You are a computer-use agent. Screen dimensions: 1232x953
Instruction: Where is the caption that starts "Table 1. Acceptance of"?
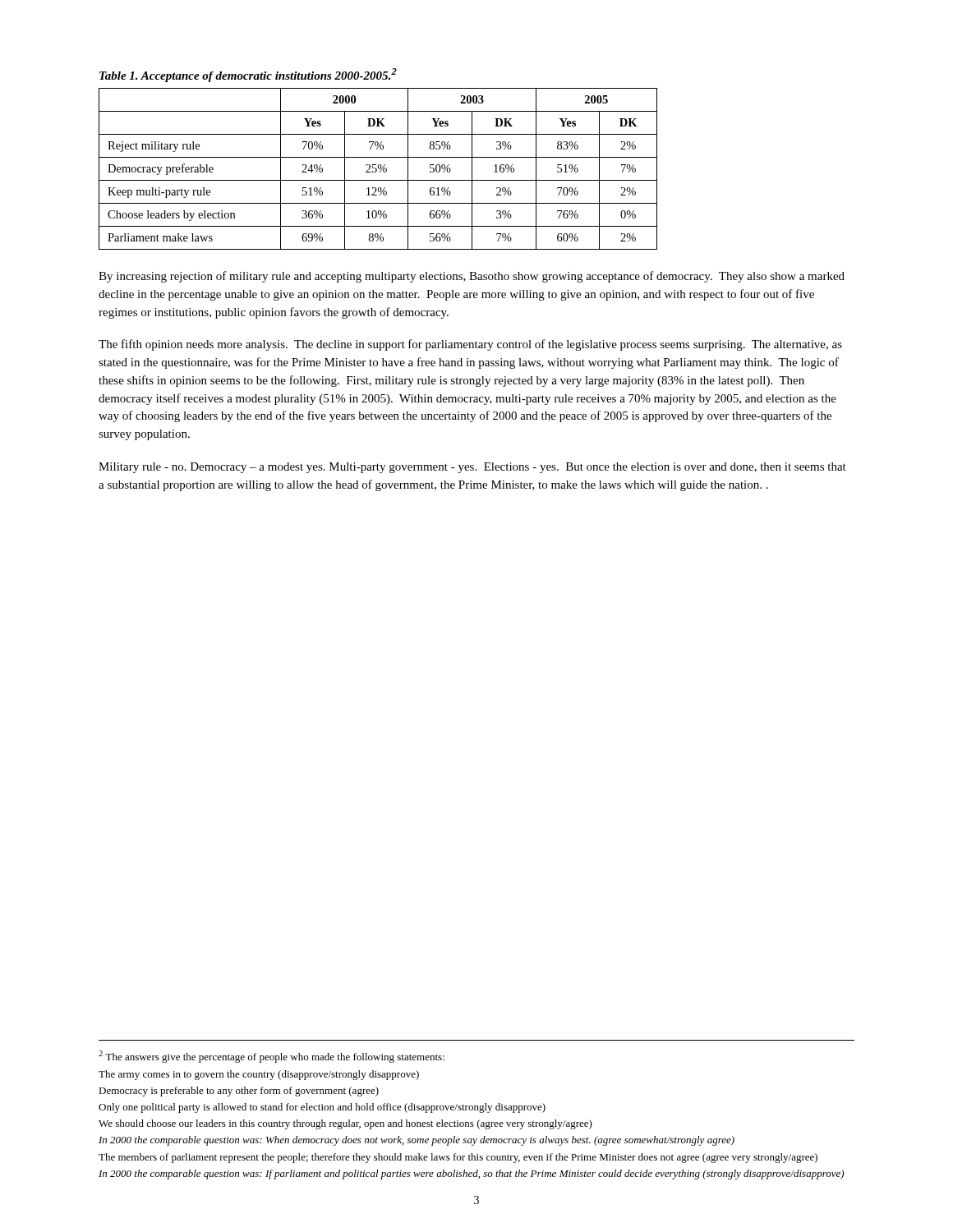[248, 75]
